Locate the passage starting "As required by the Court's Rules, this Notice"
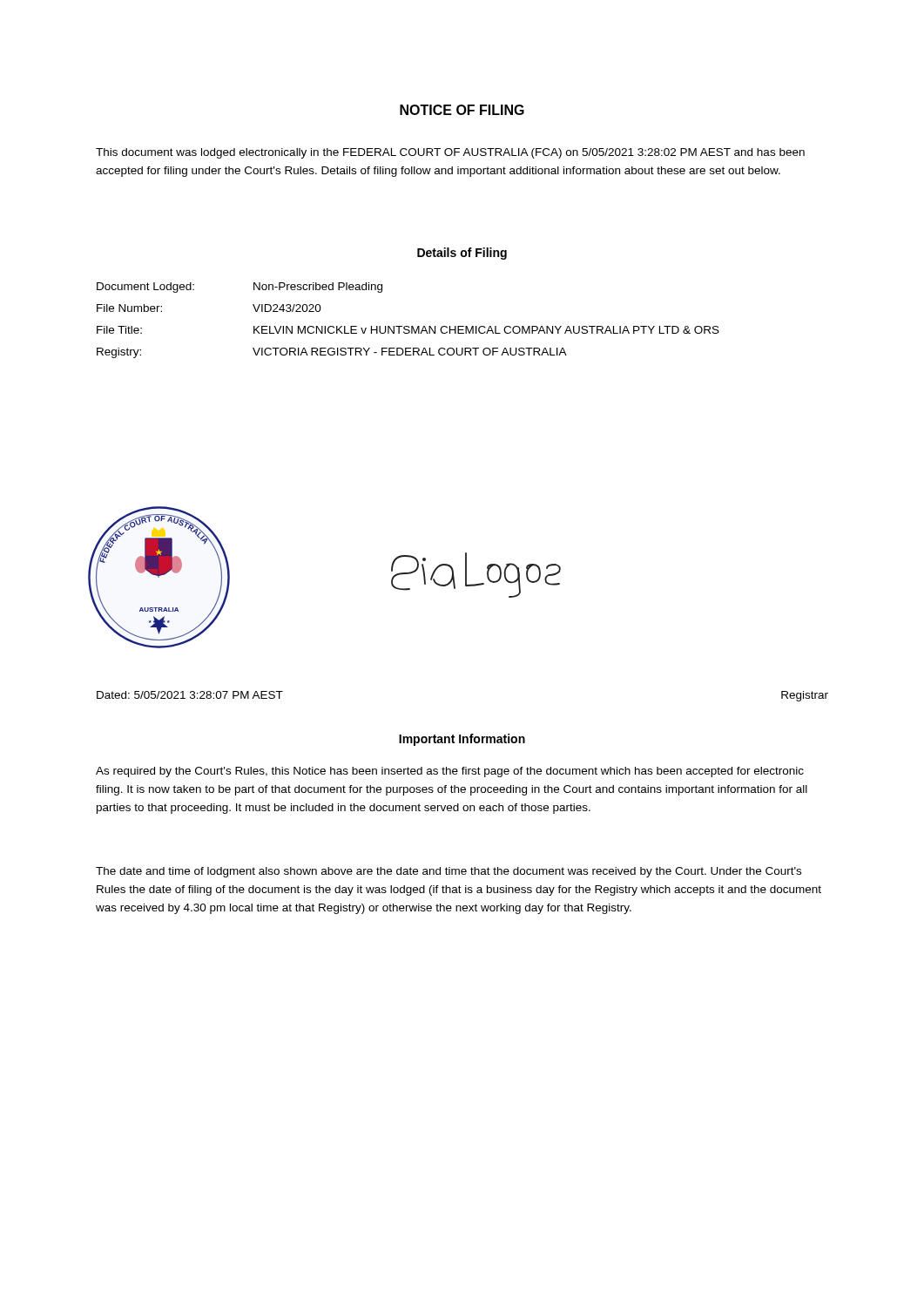924x1307 pixels. tap(452, 789)
